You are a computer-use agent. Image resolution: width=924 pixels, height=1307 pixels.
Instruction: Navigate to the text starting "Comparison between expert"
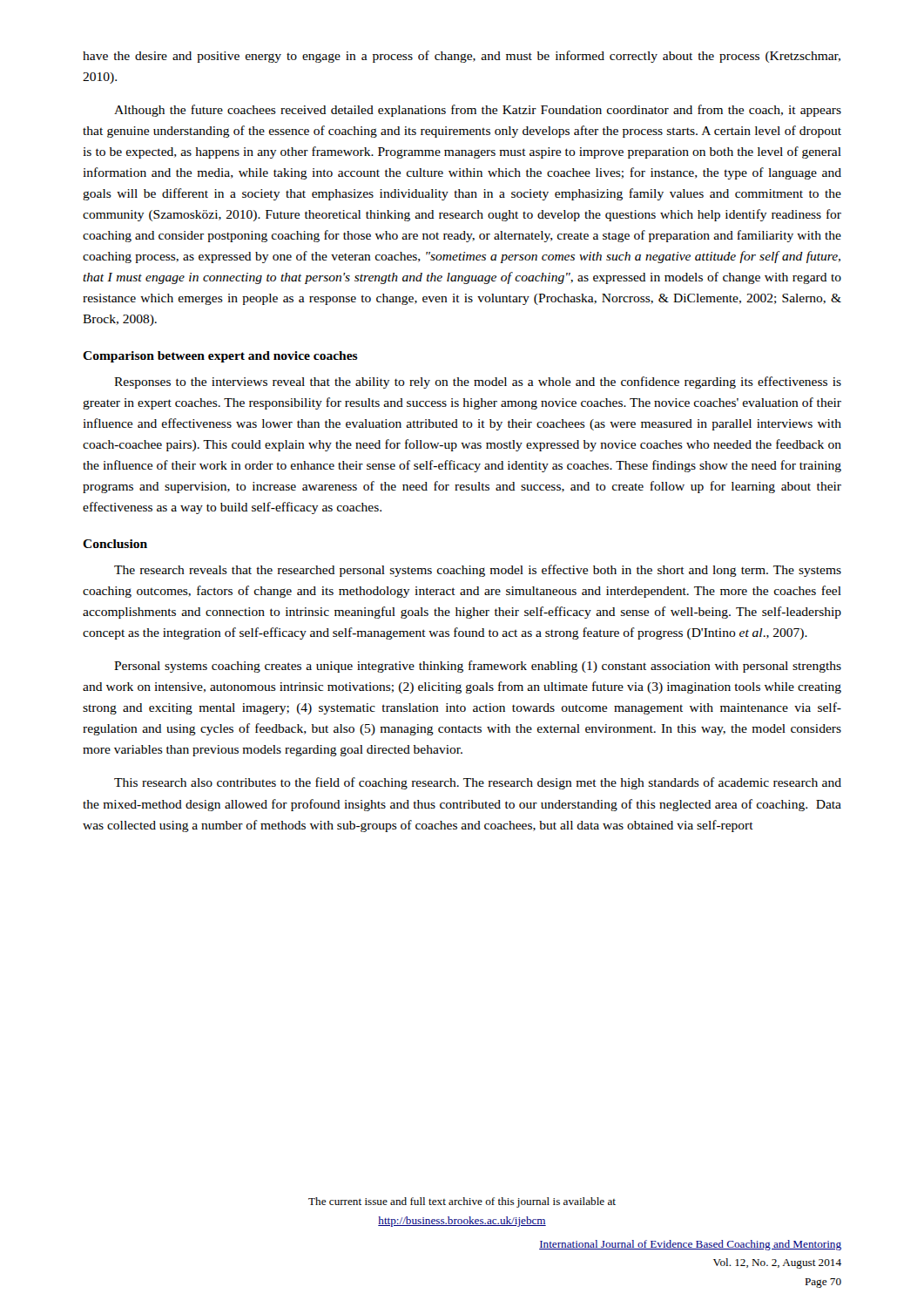220,357
